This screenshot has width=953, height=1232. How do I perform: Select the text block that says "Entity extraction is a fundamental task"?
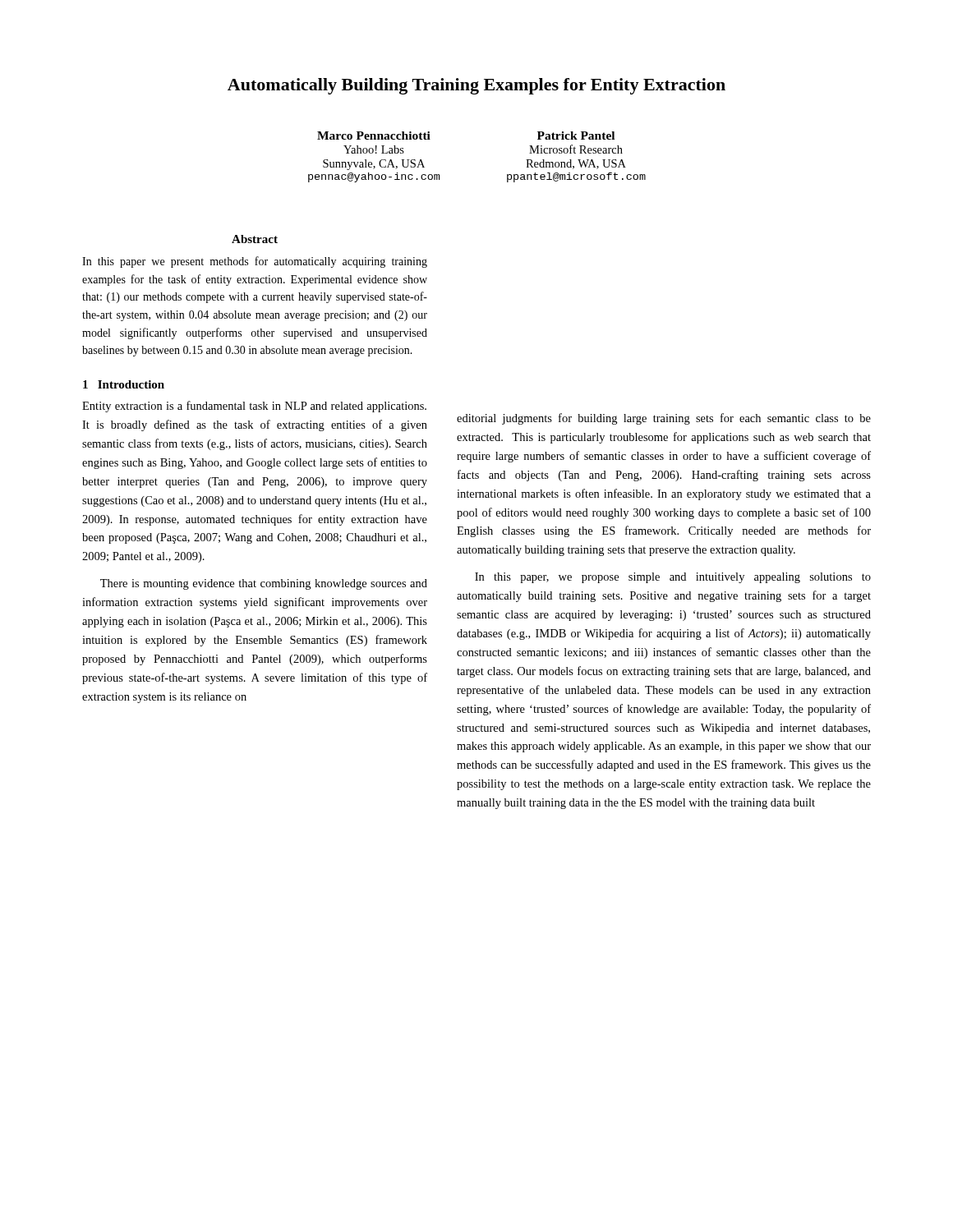[x=255, y=551]
